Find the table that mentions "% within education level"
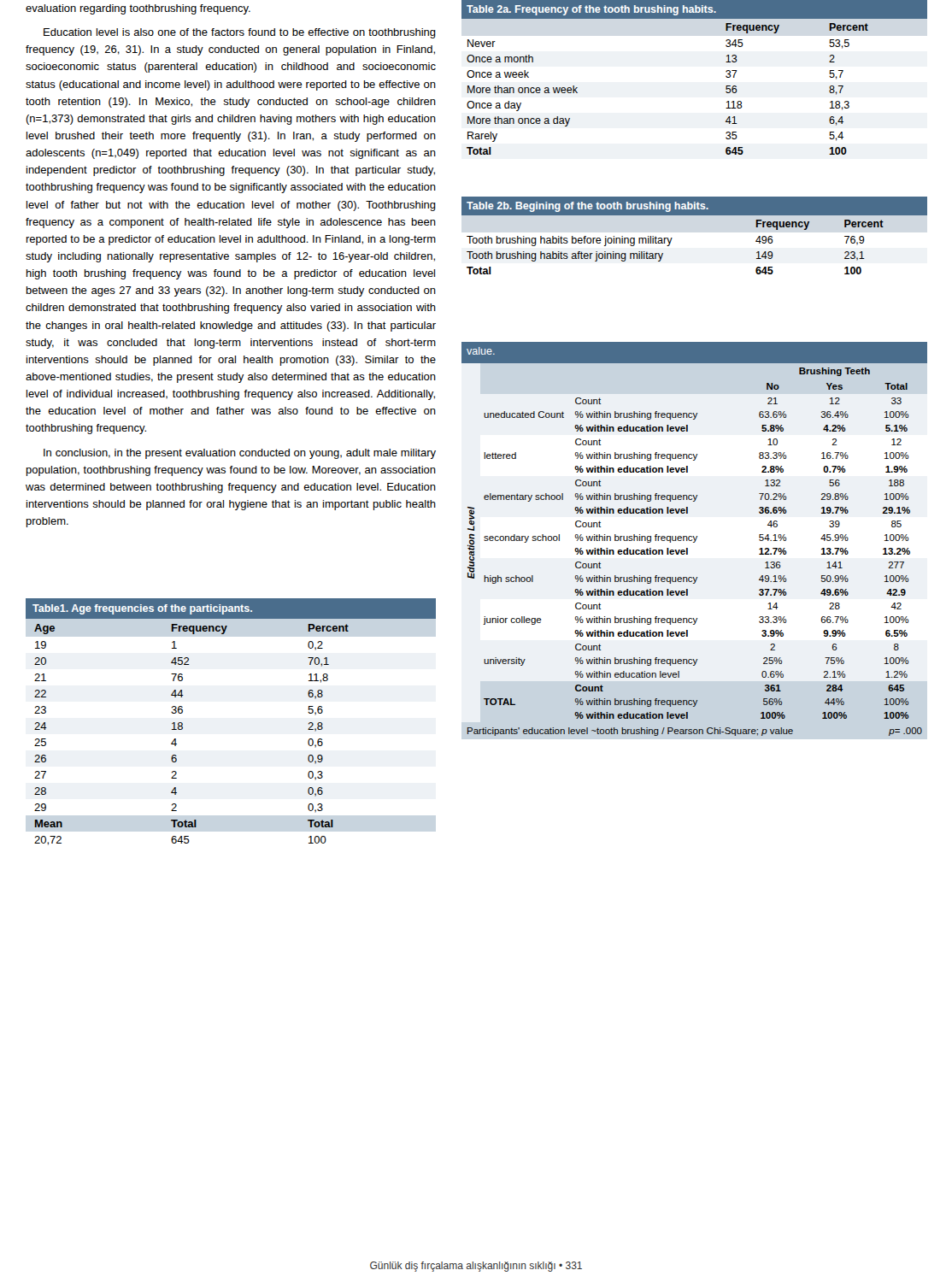This screenshot has height=1282, width=952. point(694,532)
